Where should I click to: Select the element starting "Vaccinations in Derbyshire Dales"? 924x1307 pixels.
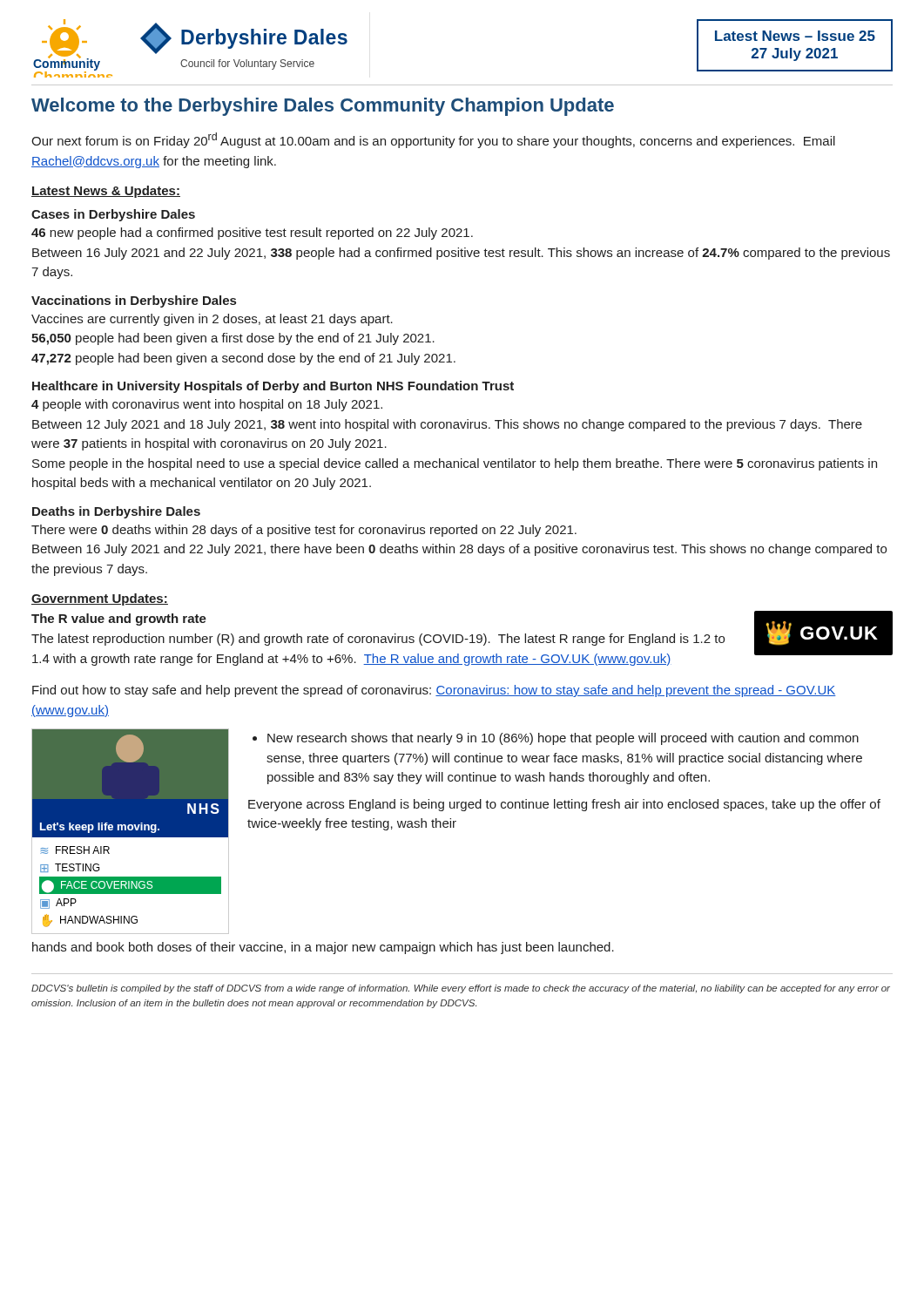(134, 300)
